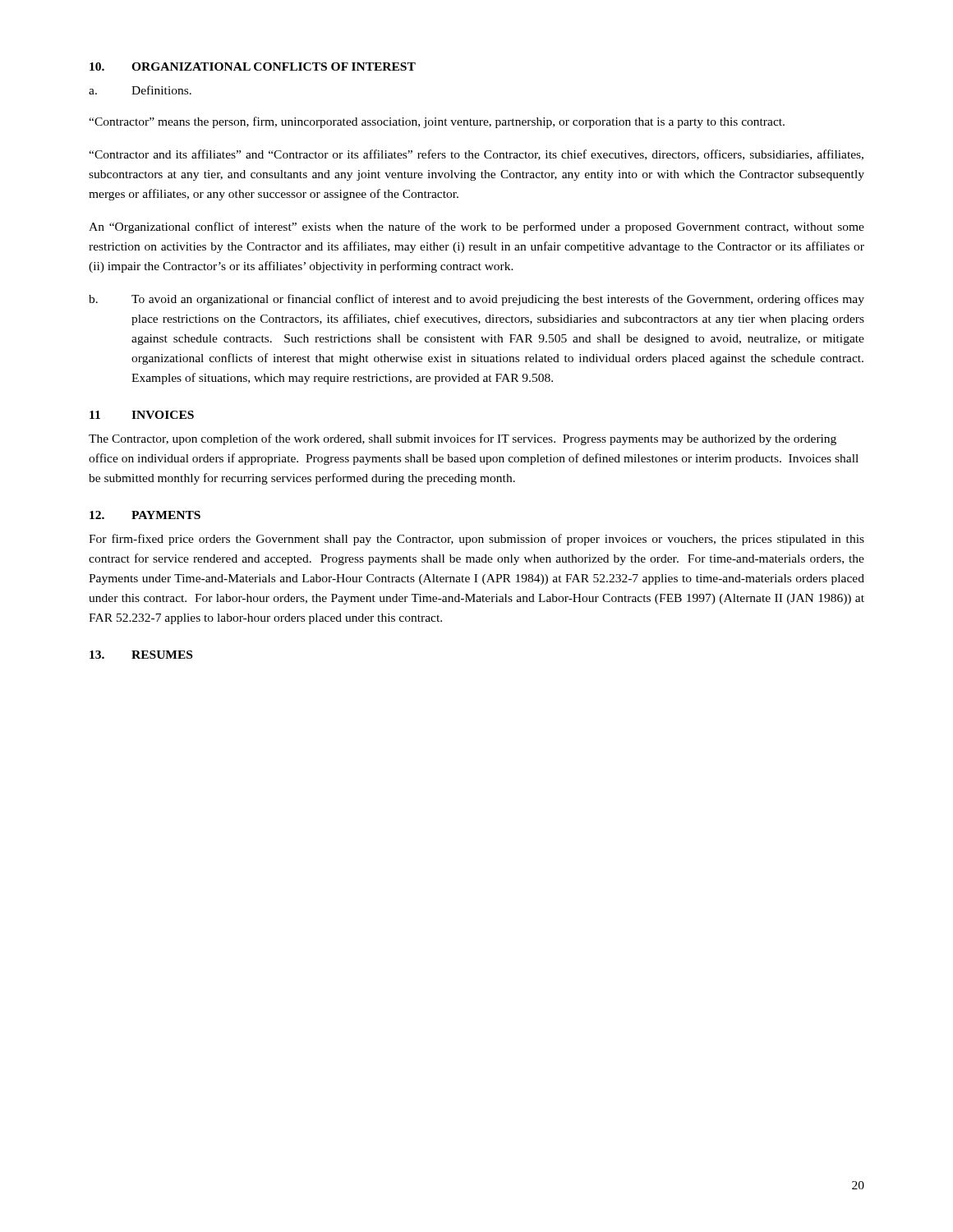Select the text block with the text "The Contractor, upon completion"
The image size is (953, 1232).
tap(474, 458)
